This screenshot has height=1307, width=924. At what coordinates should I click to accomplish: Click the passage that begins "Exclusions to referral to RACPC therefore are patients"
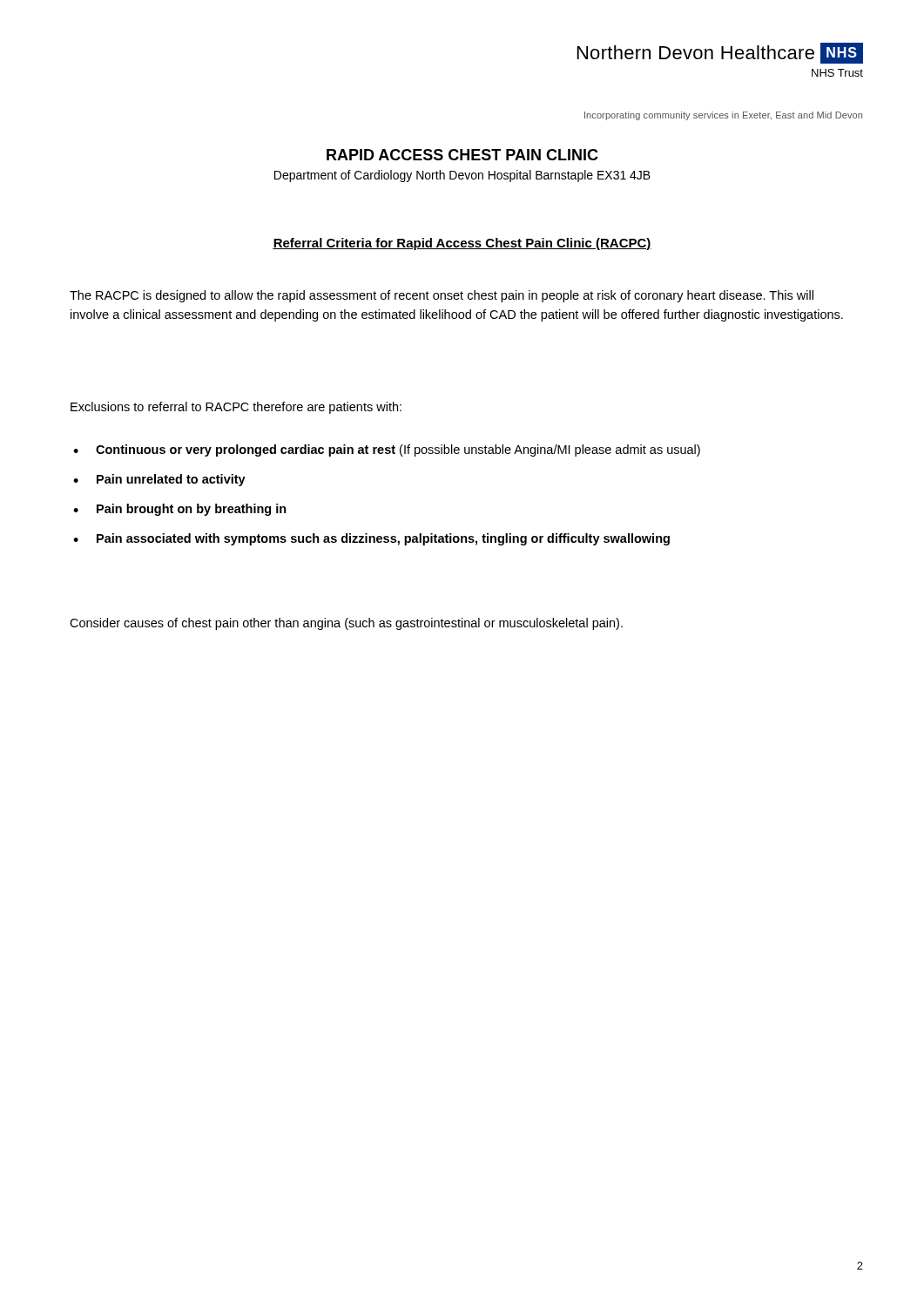236,407
